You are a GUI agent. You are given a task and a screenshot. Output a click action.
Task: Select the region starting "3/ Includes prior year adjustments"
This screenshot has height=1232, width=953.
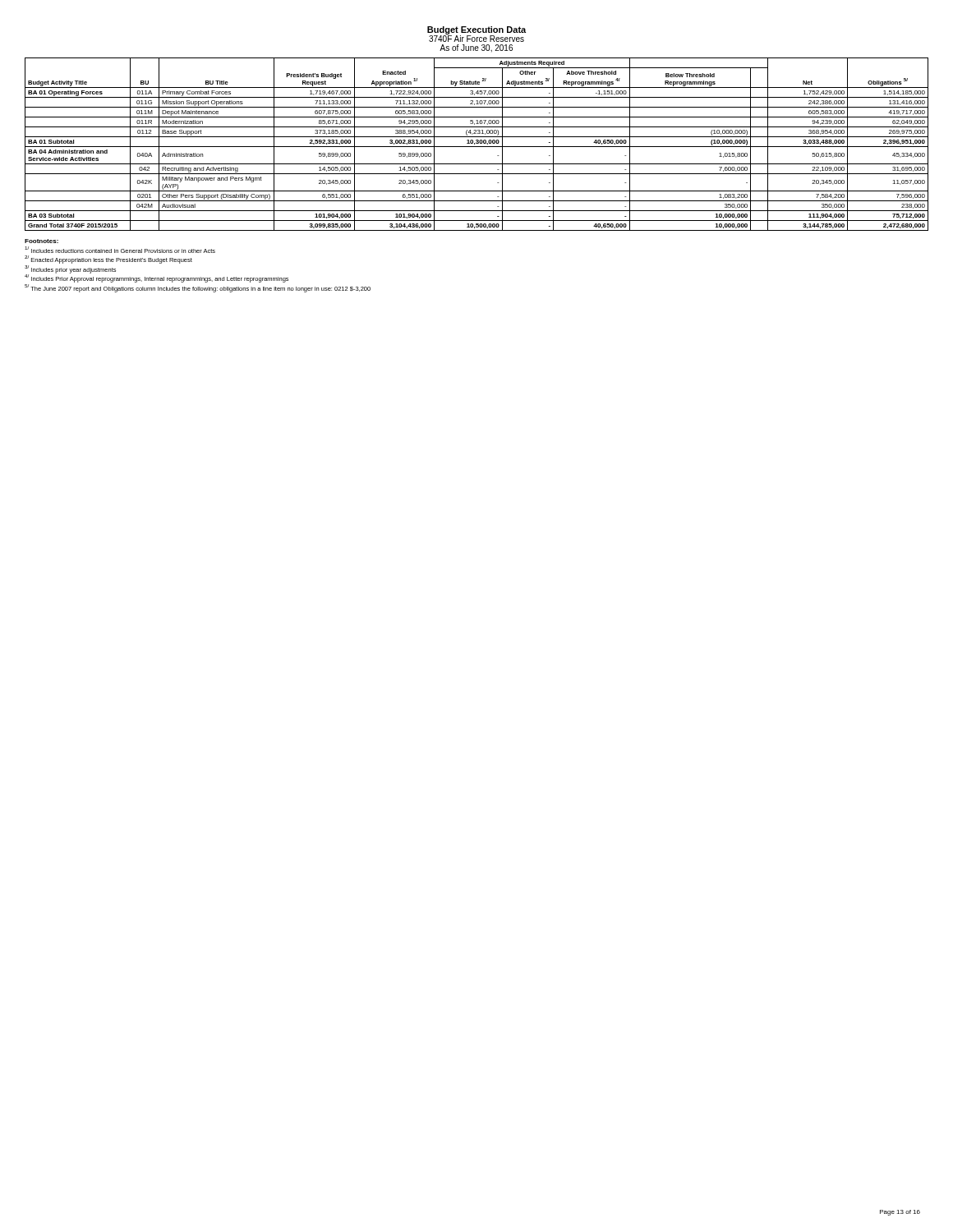point(70,268)
